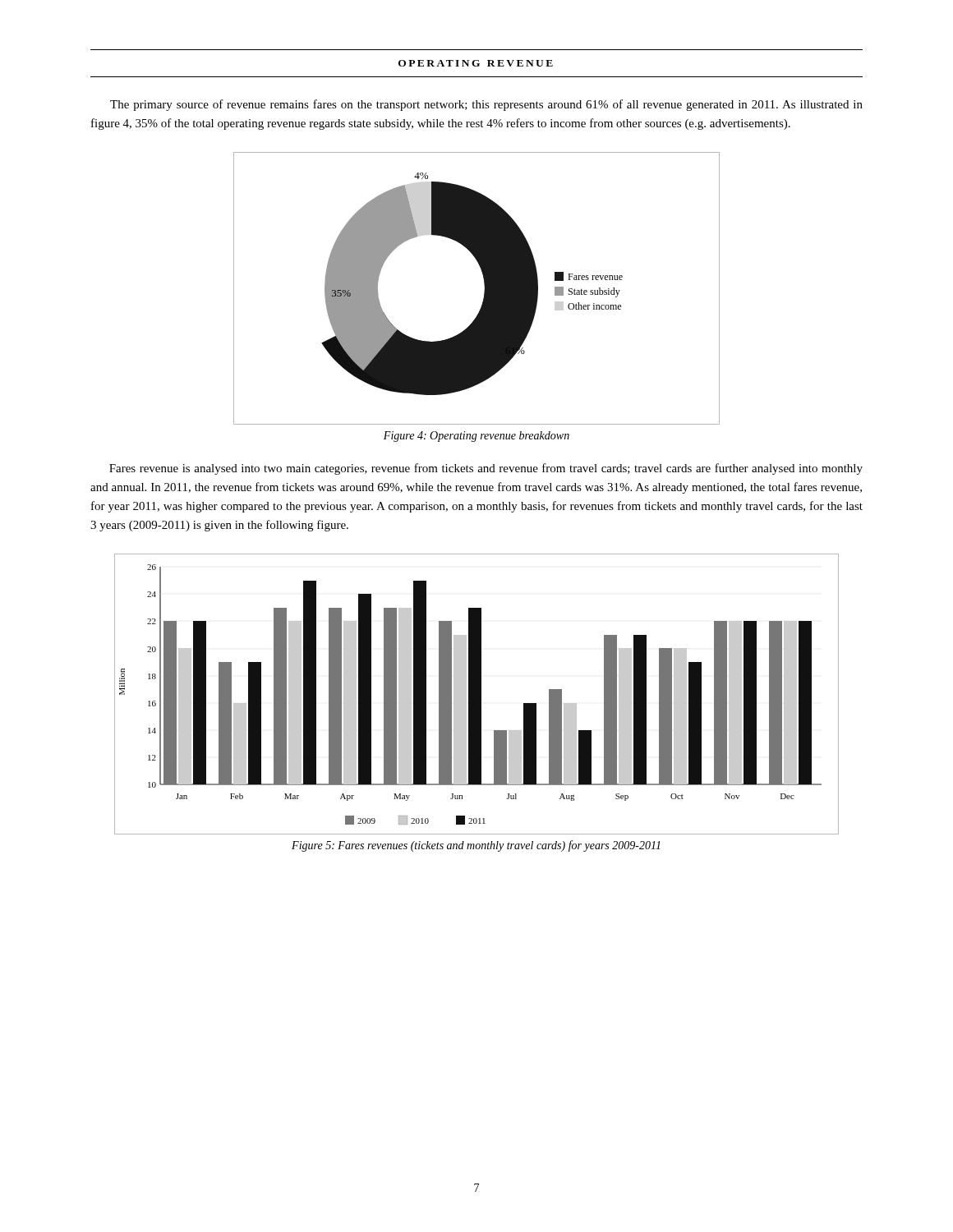Select the caption with the text "Figure 5: Fares"
Viewport: 953px width, 1232px height.
(x=476, y=845)
